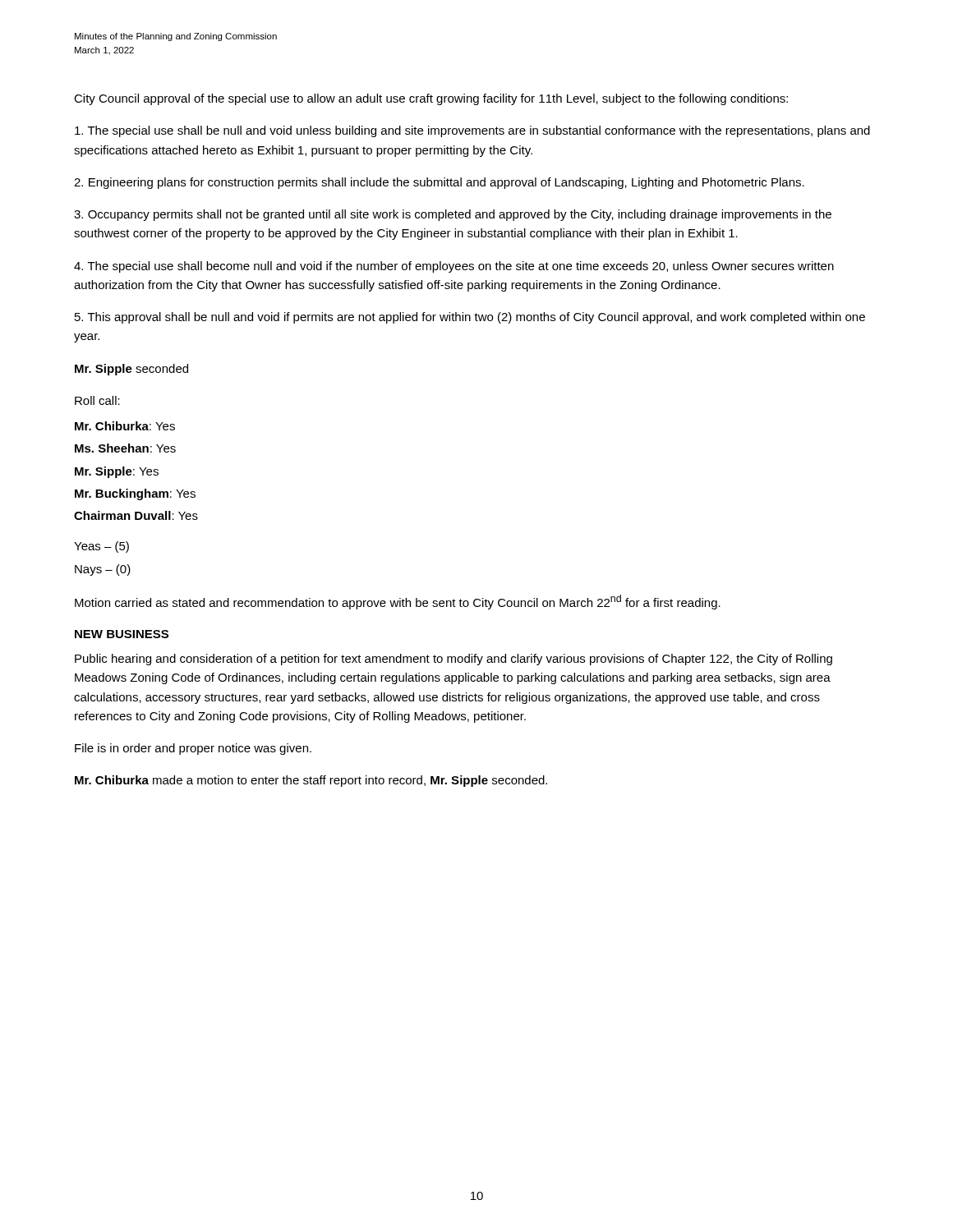Viewport: 953px width, 1232px height.
Task: Locate the element starting "4. The special use shall become"
Action: point(454,275)
